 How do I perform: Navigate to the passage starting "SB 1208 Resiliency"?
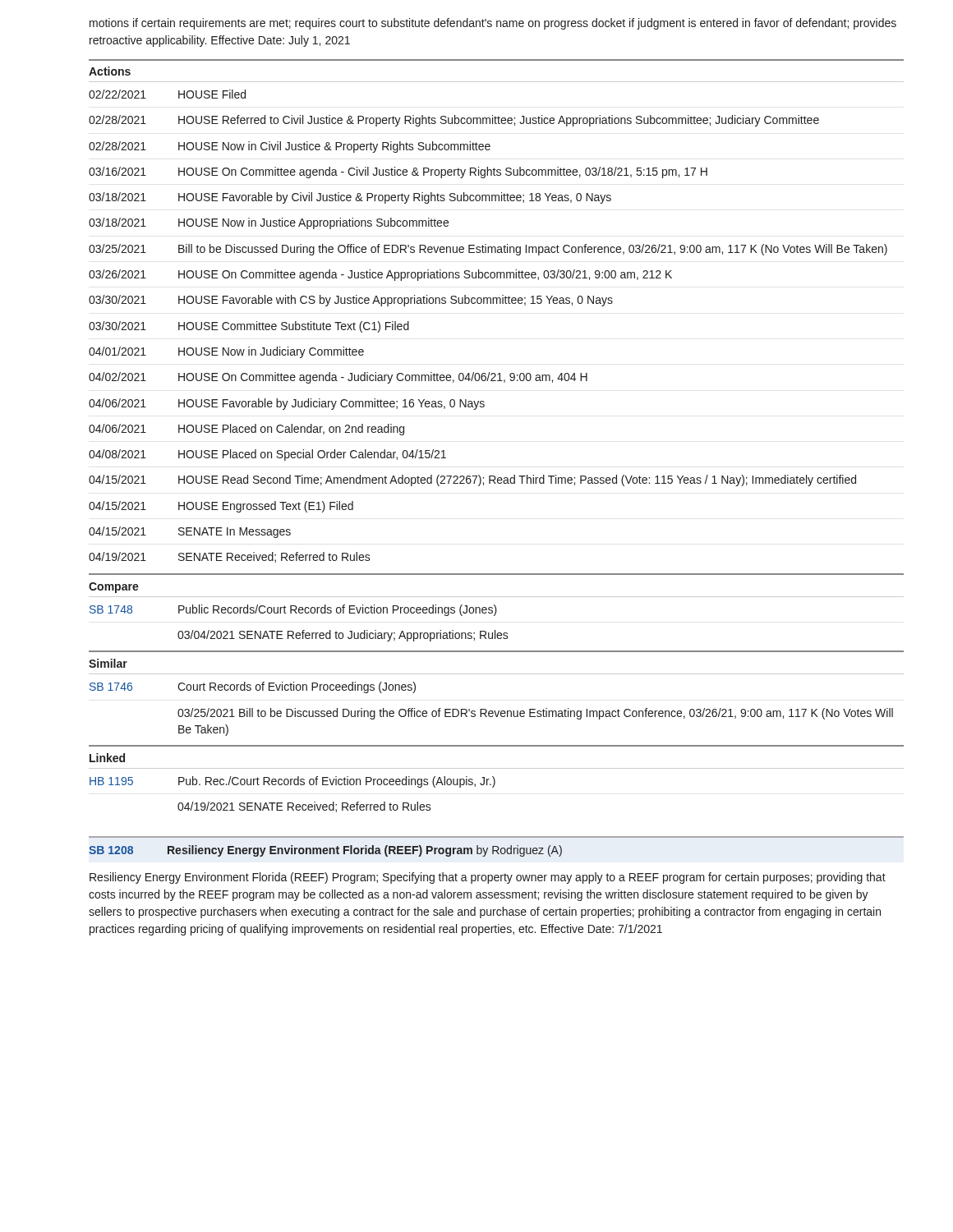coord(326,850)
